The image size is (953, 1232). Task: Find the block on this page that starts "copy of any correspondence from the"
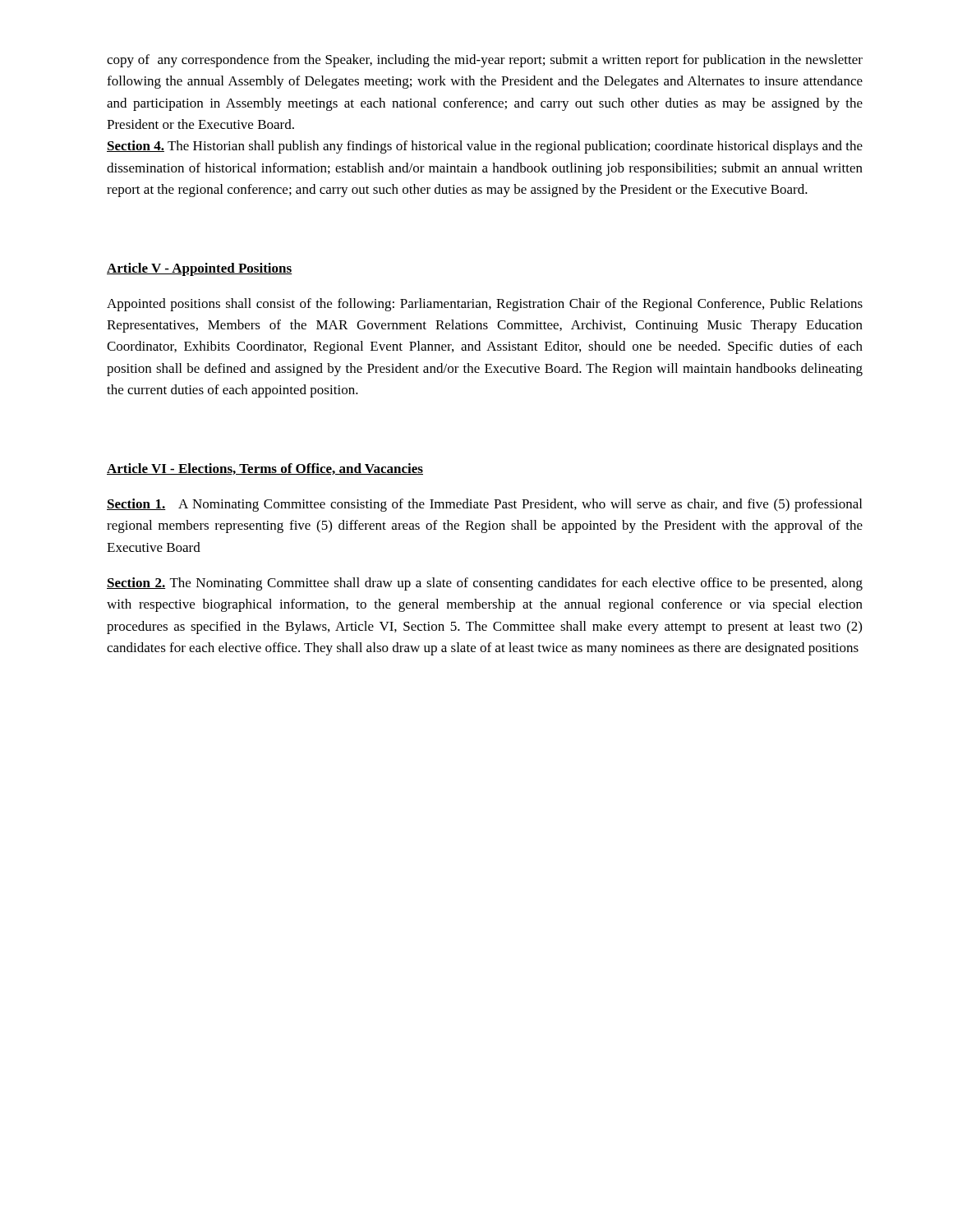pyautogui.click(x=485, y=61)
